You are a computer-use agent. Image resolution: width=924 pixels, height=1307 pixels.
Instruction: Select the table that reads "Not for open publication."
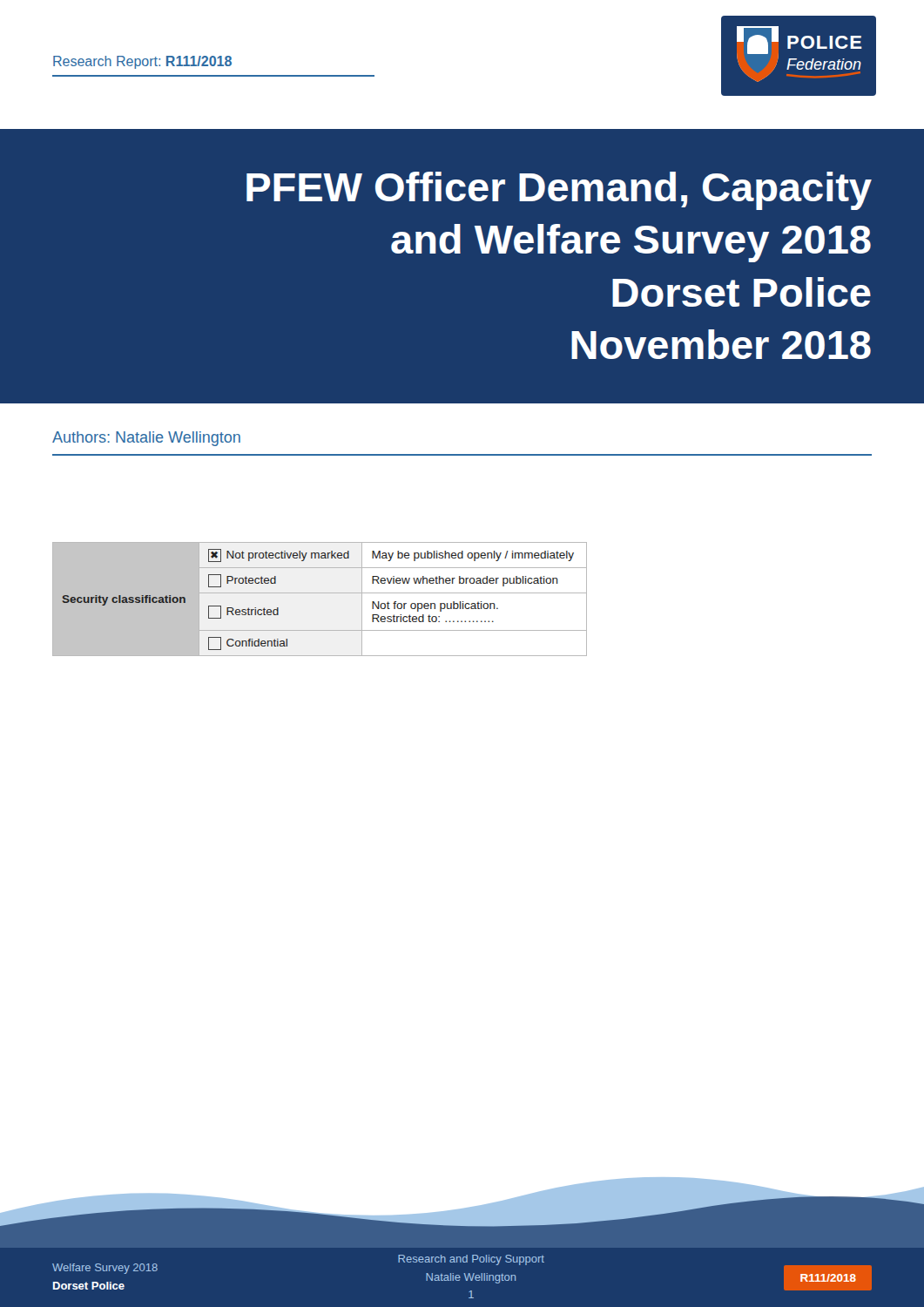click(x=320, y=599)
